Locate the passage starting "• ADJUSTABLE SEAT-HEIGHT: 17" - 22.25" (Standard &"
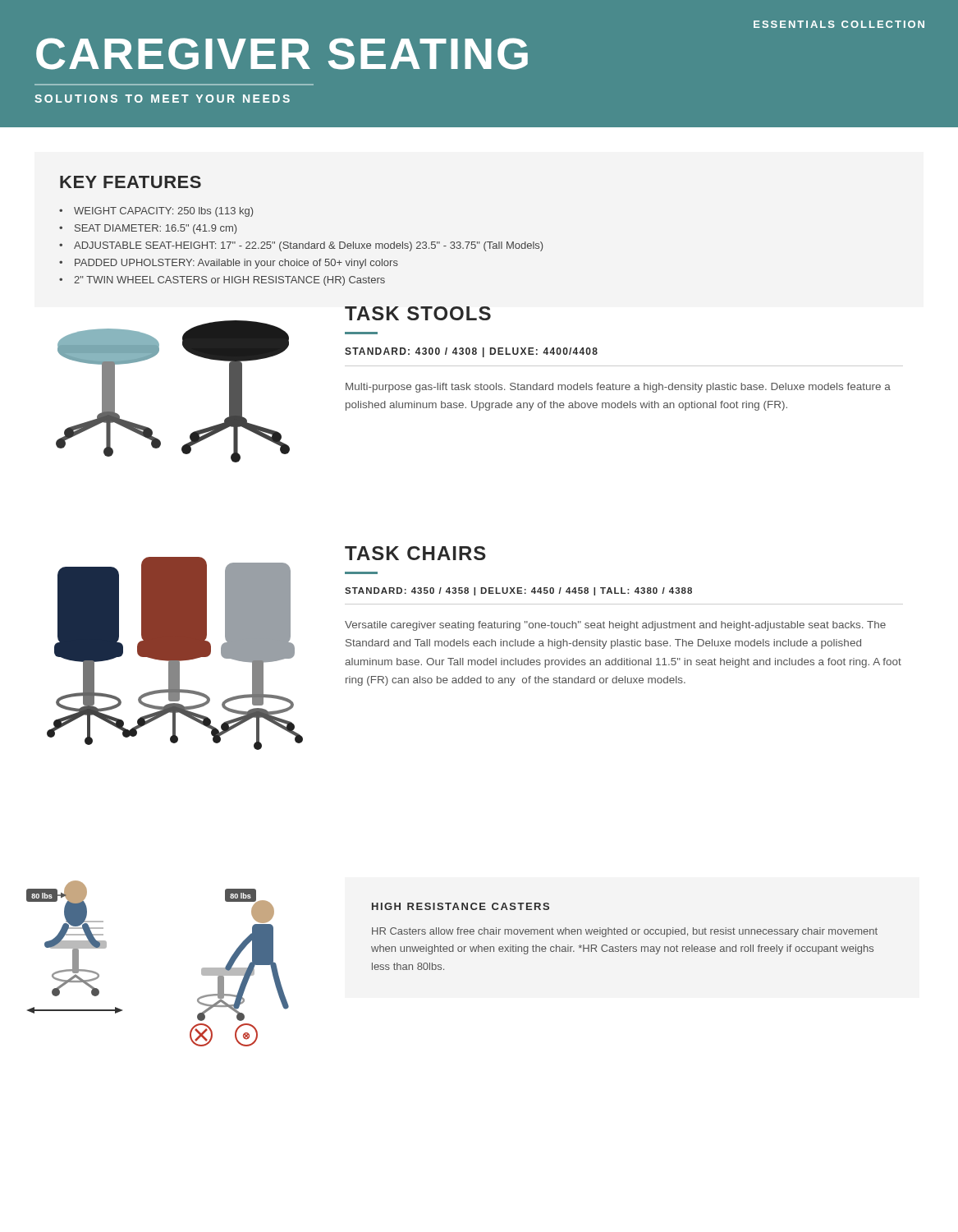 (301, 245)
